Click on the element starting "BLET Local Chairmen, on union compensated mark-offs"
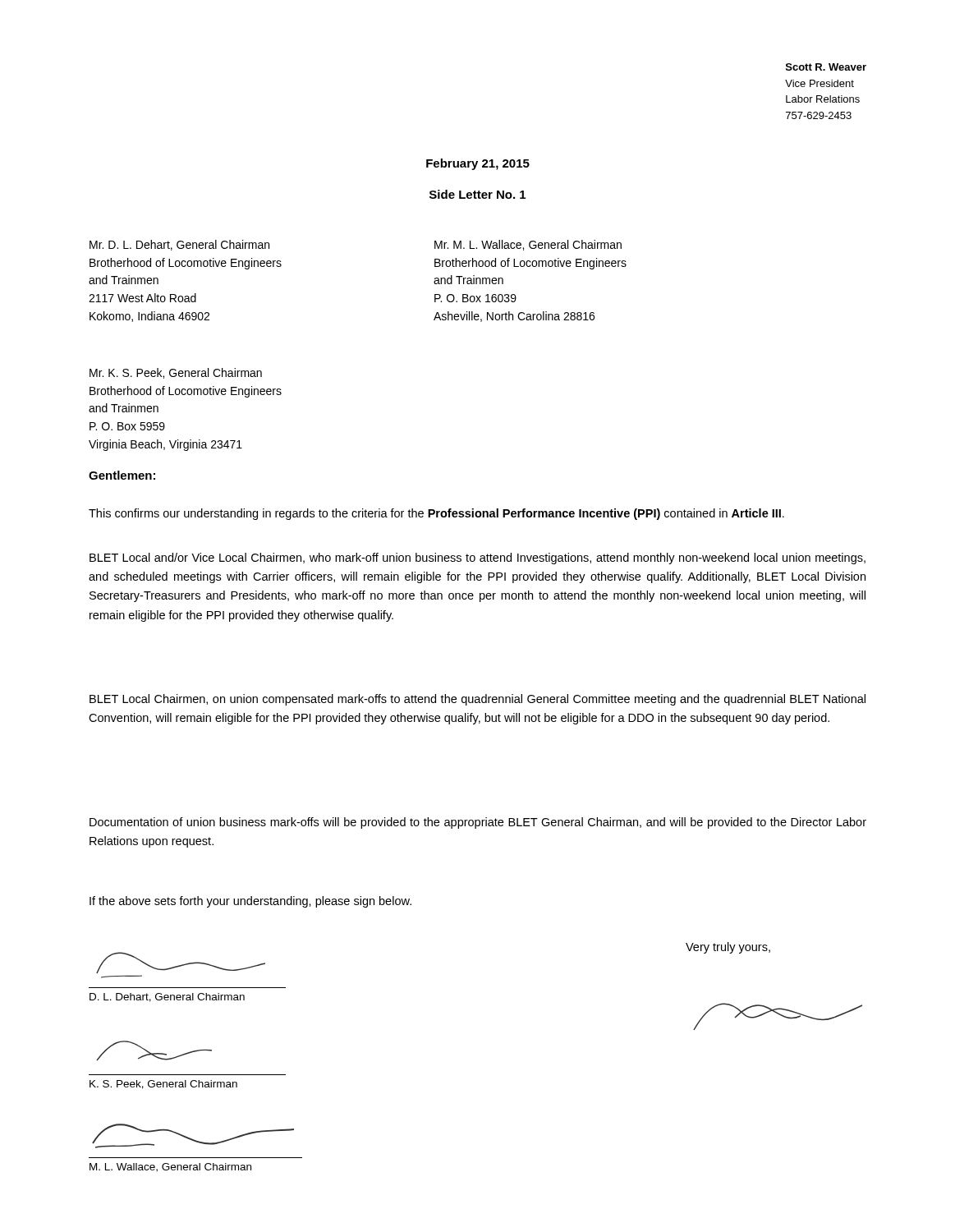The height and width of the screenshot is (1232, 955). coord(478,708)
